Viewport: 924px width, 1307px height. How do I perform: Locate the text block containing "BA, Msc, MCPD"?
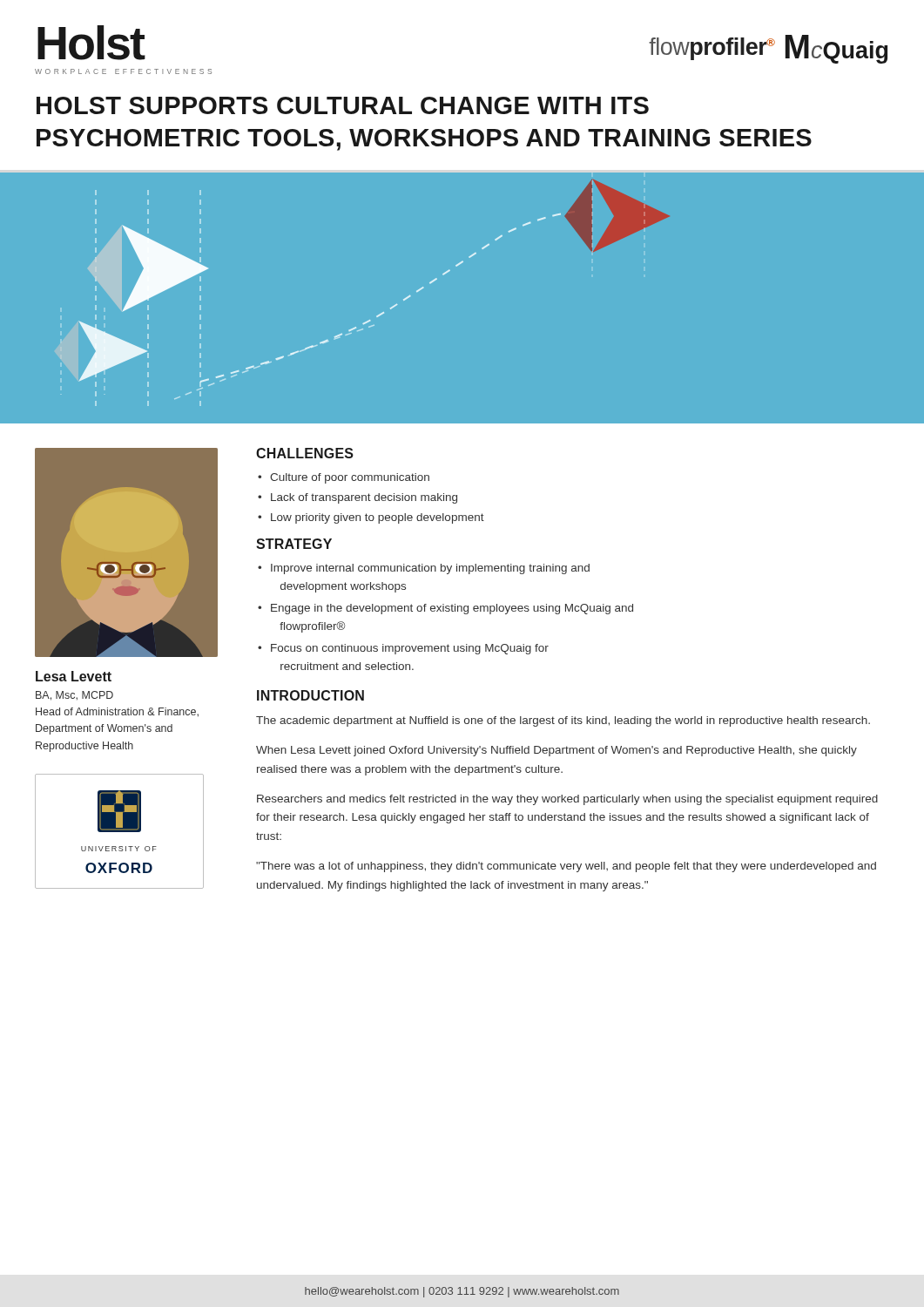pyautogui.click(x=117, y=720)
